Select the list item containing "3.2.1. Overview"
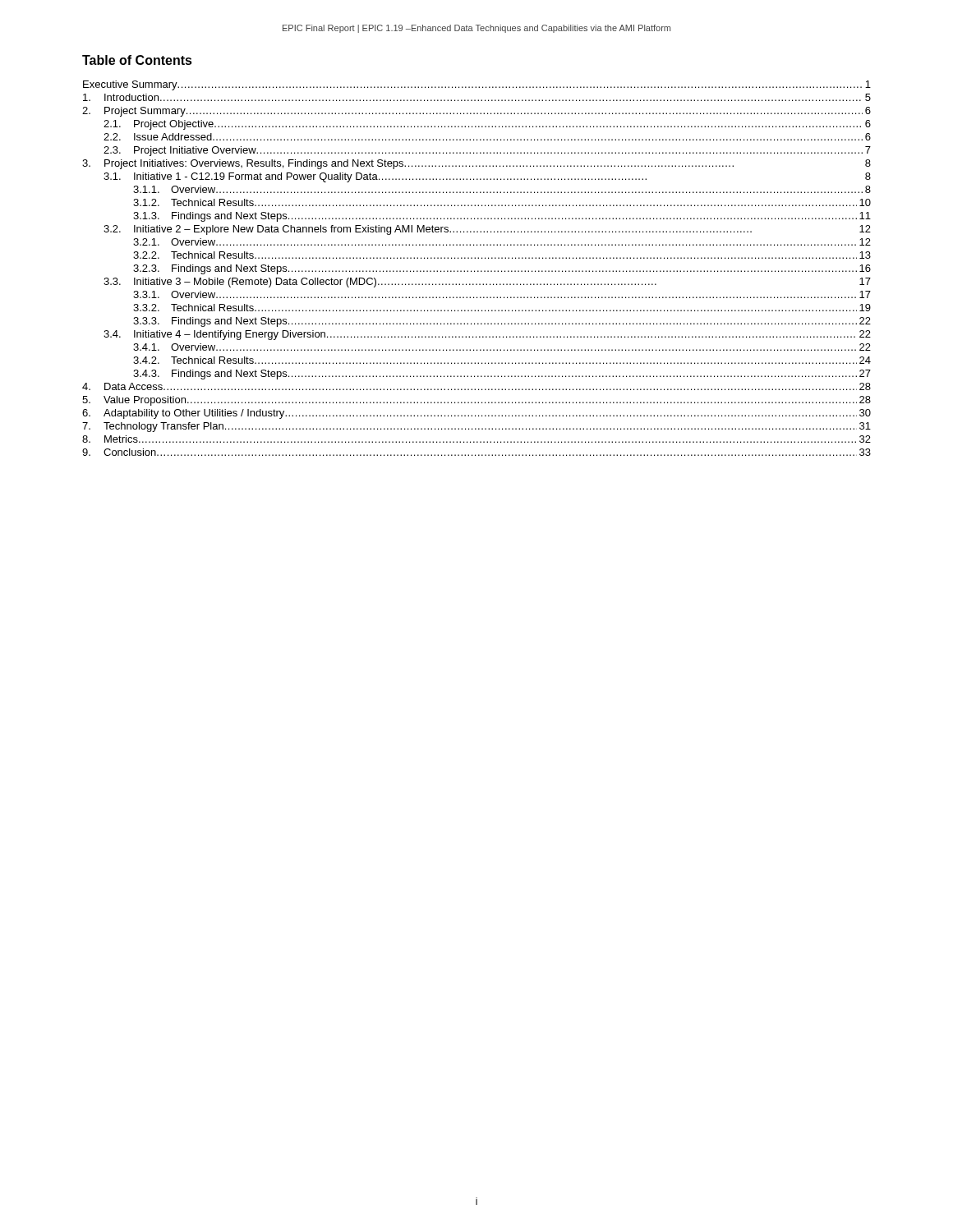The width and height of the screenshot is (953, 1232). (x=502, y=242)
